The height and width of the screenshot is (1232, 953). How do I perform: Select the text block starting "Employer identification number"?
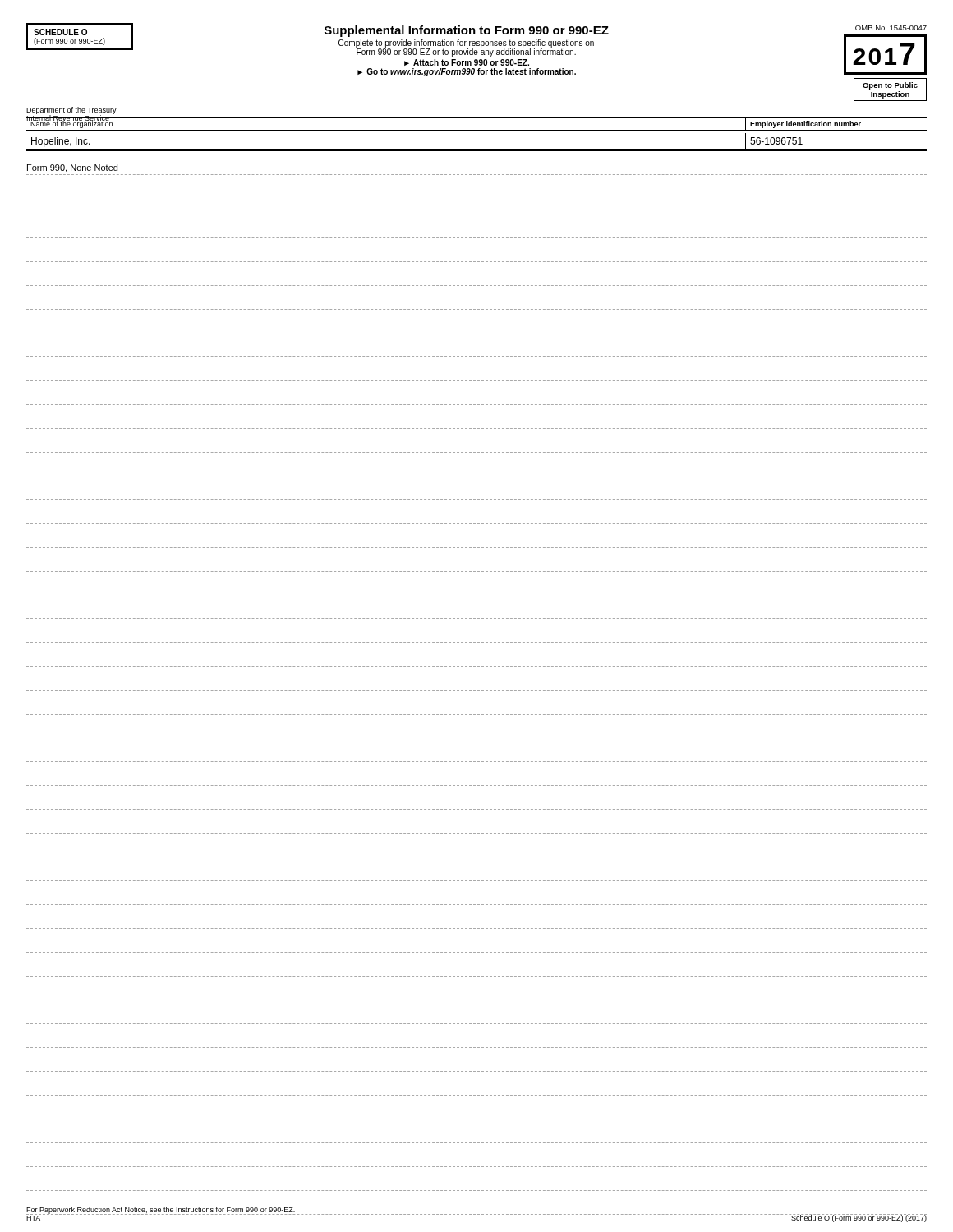(x=806, y=124)
